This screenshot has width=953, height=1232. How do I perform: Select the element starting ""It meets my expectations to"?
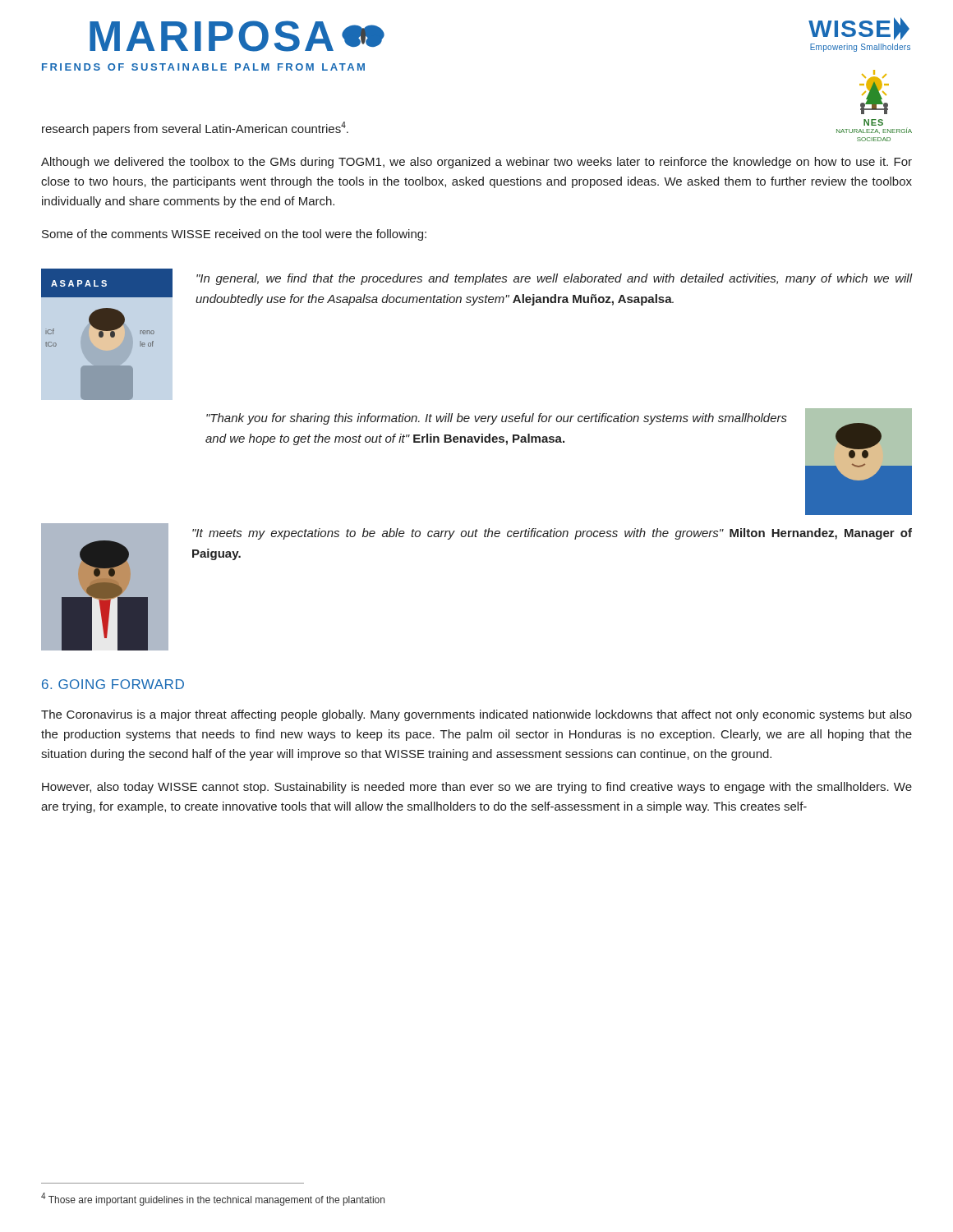point(552,543)
